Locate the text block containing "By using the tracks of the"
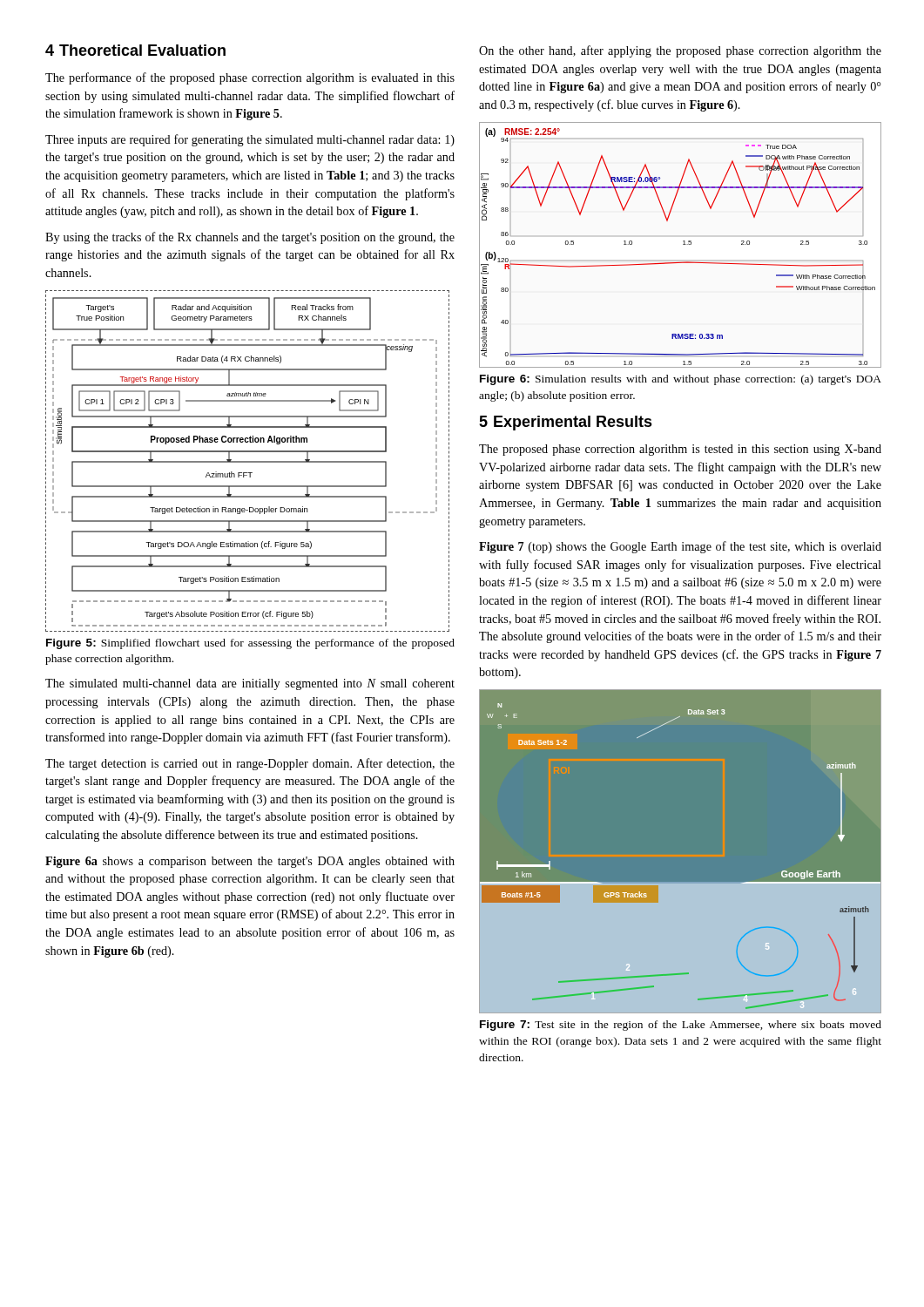 tap(250, 255)
